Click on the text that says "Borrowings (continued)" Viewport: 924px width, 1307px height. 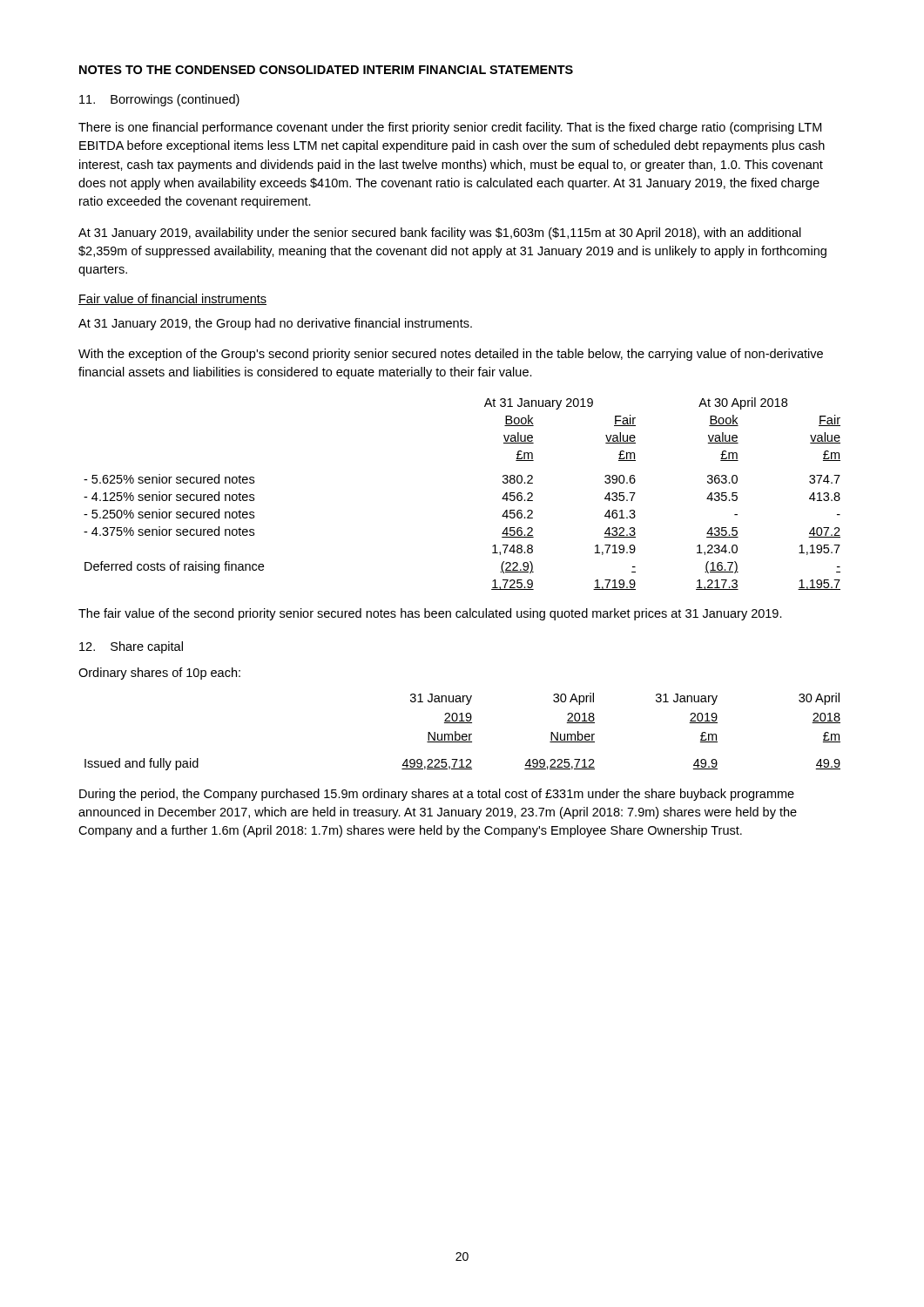[x=159, y=99]
